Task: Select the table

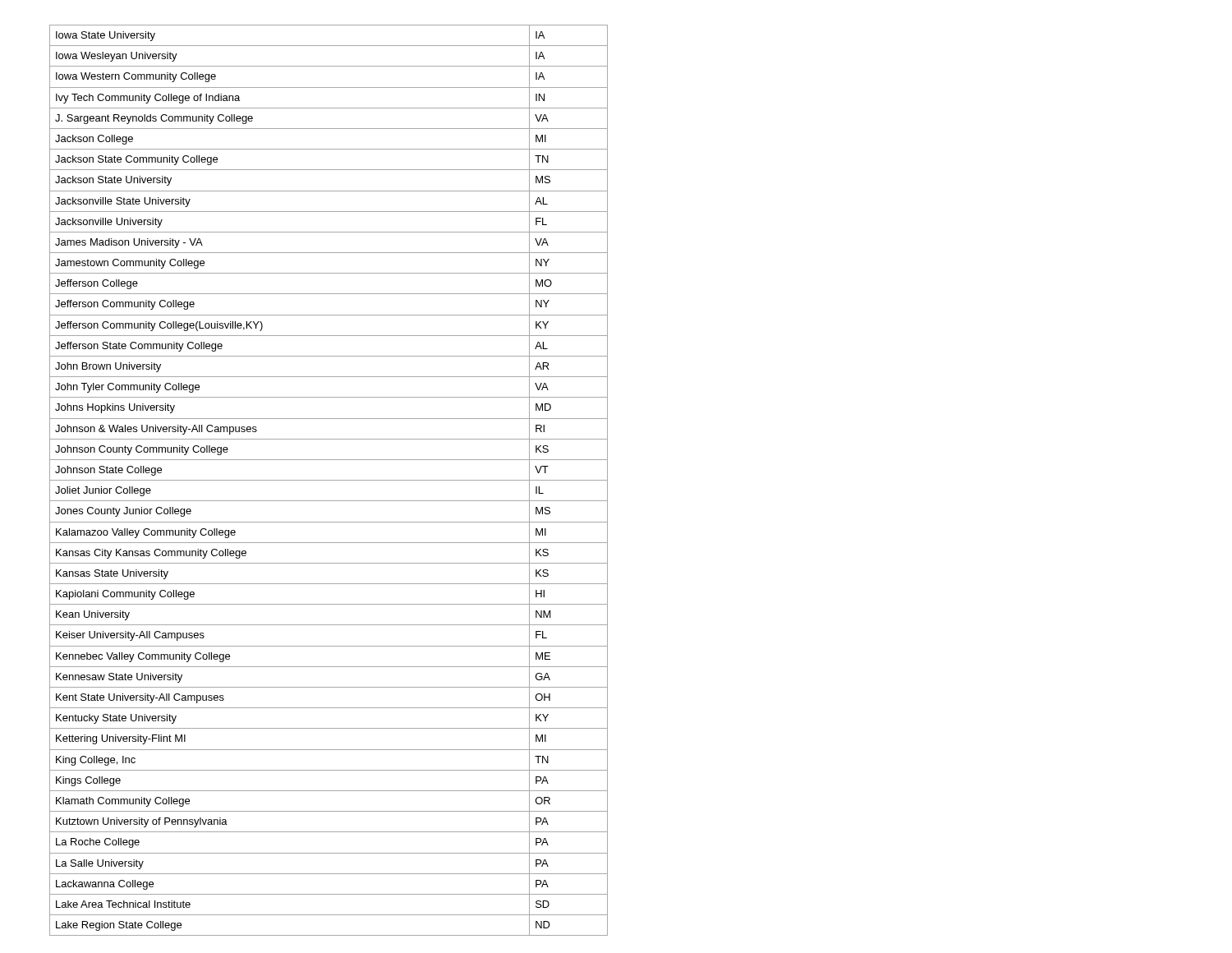Action: [329, 480]
